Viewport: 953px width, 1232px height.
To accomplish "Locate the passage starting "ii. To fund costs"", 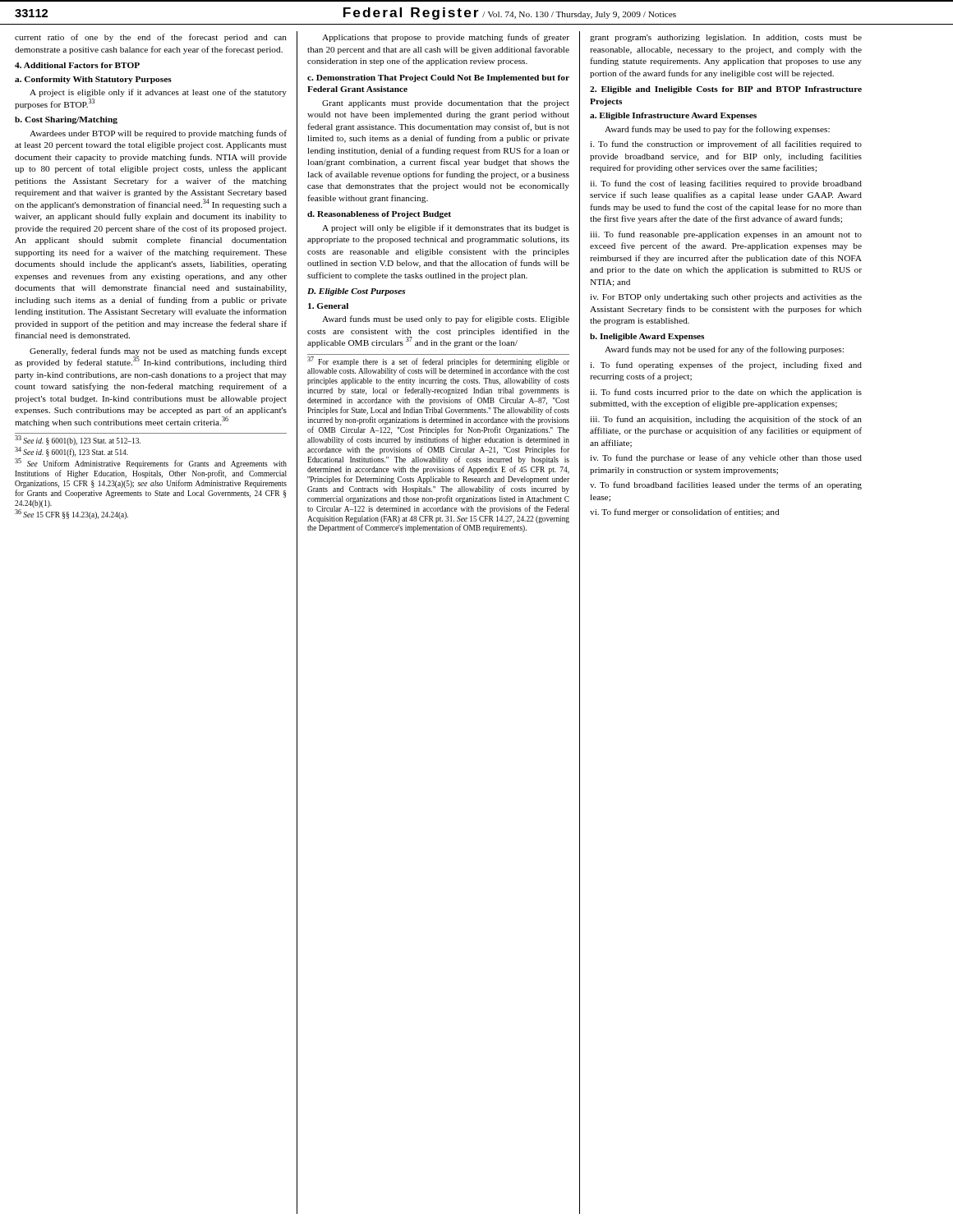I will click(726, 398).
